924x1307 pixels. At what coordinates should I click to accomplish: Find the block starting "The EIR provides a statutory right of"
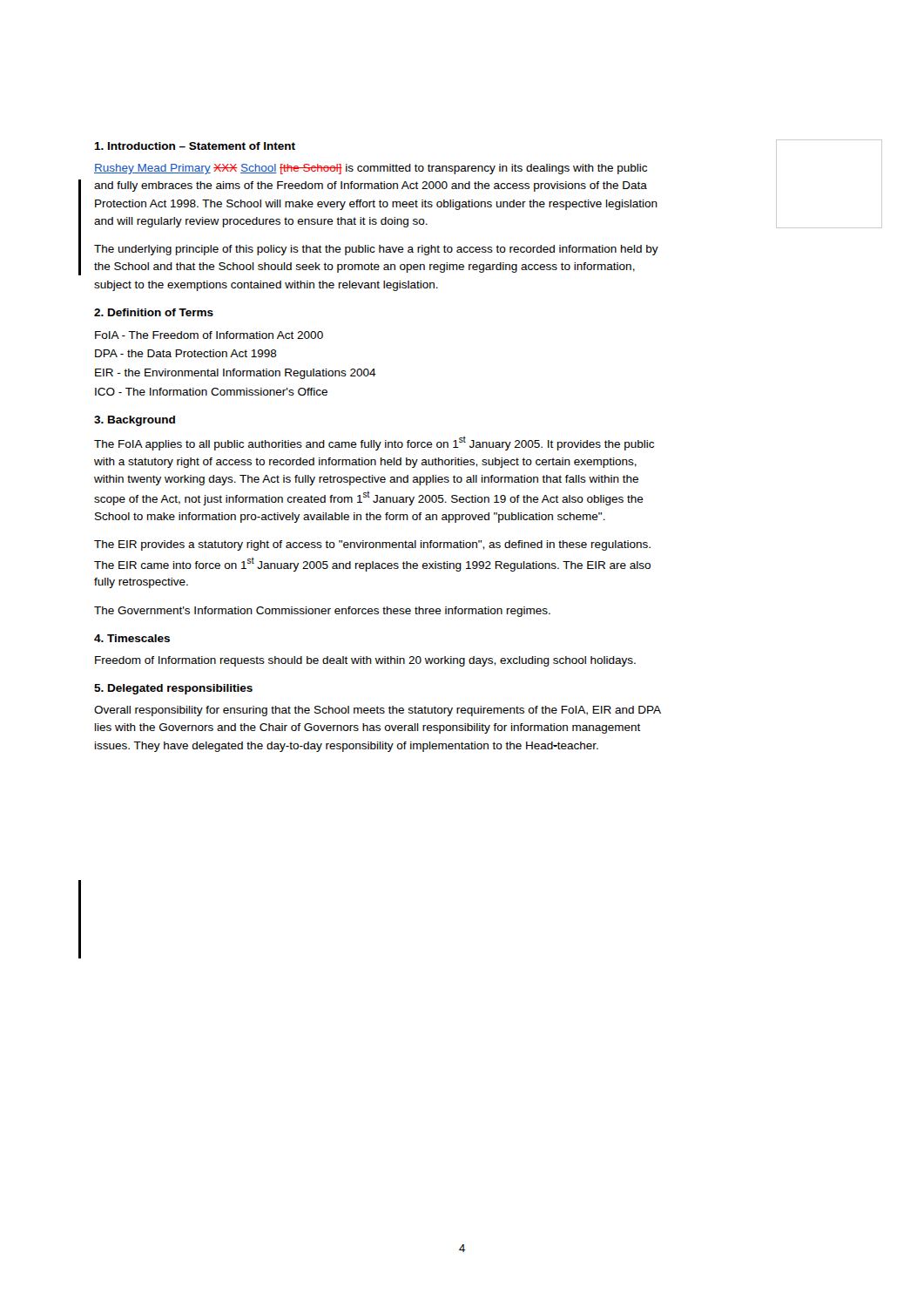coord(373,563)
